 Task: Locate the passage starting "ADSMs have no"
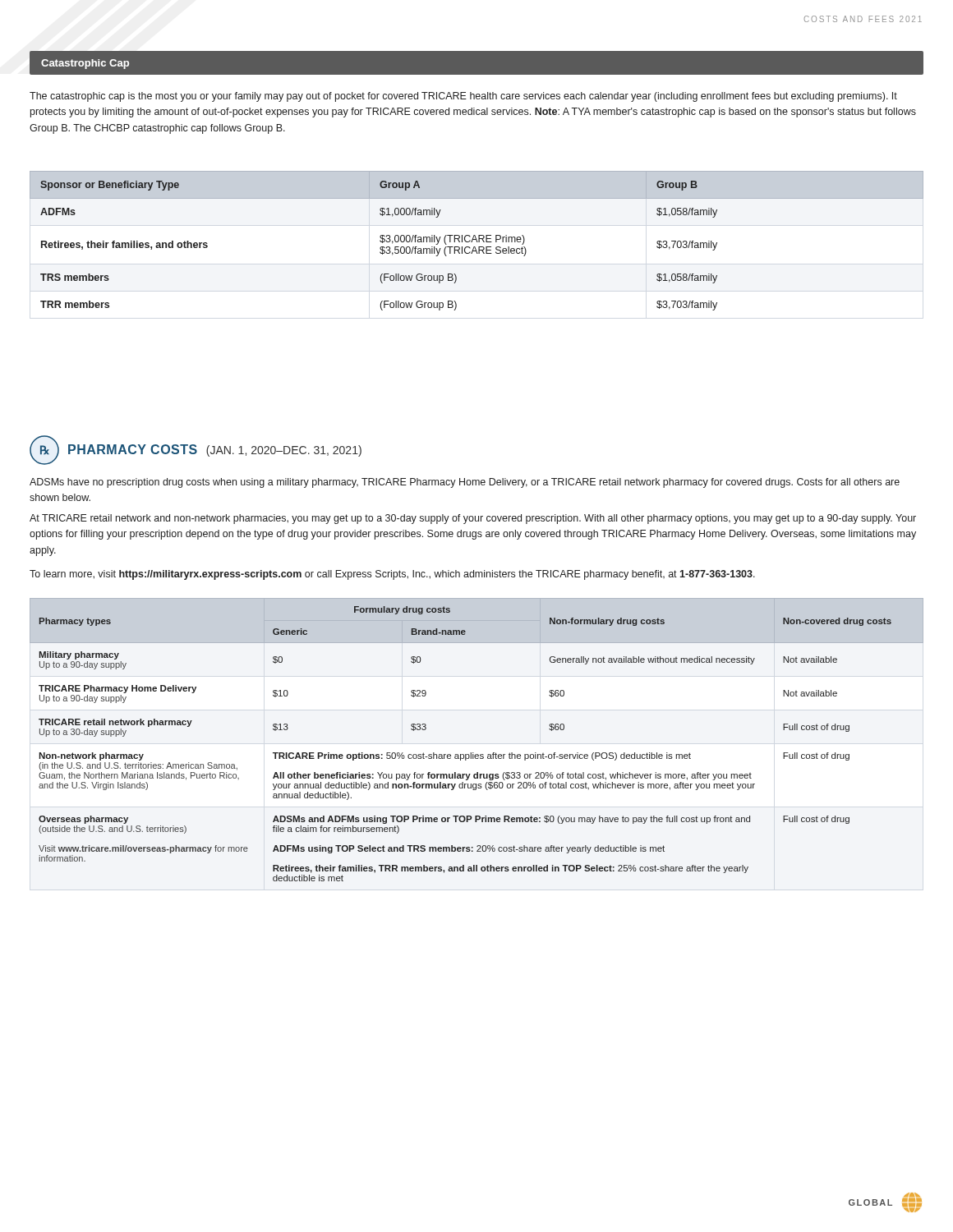coord(465,490)
